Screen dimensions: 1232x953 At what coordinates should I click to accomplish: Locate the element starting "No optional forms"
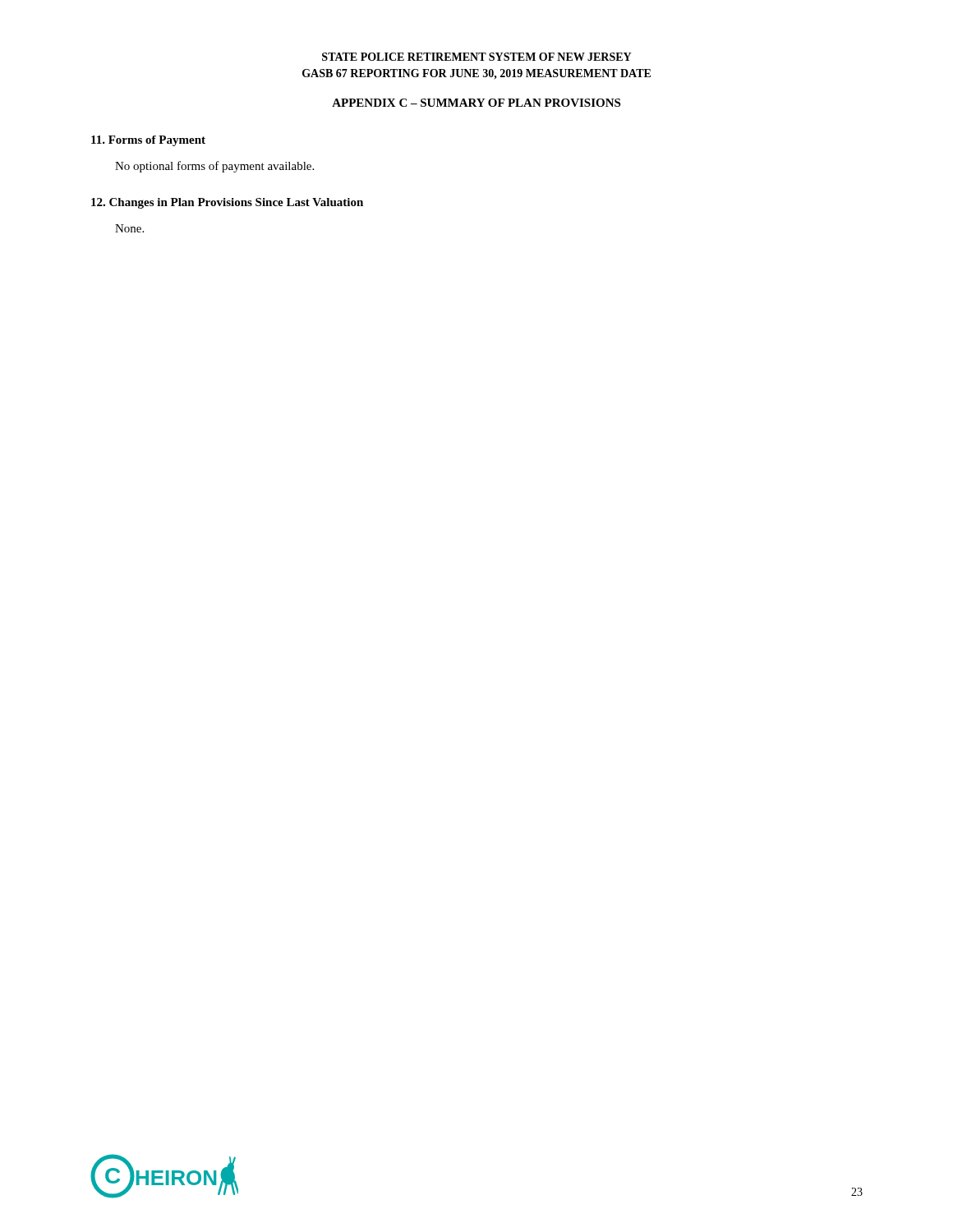click(x=215, y=166)
